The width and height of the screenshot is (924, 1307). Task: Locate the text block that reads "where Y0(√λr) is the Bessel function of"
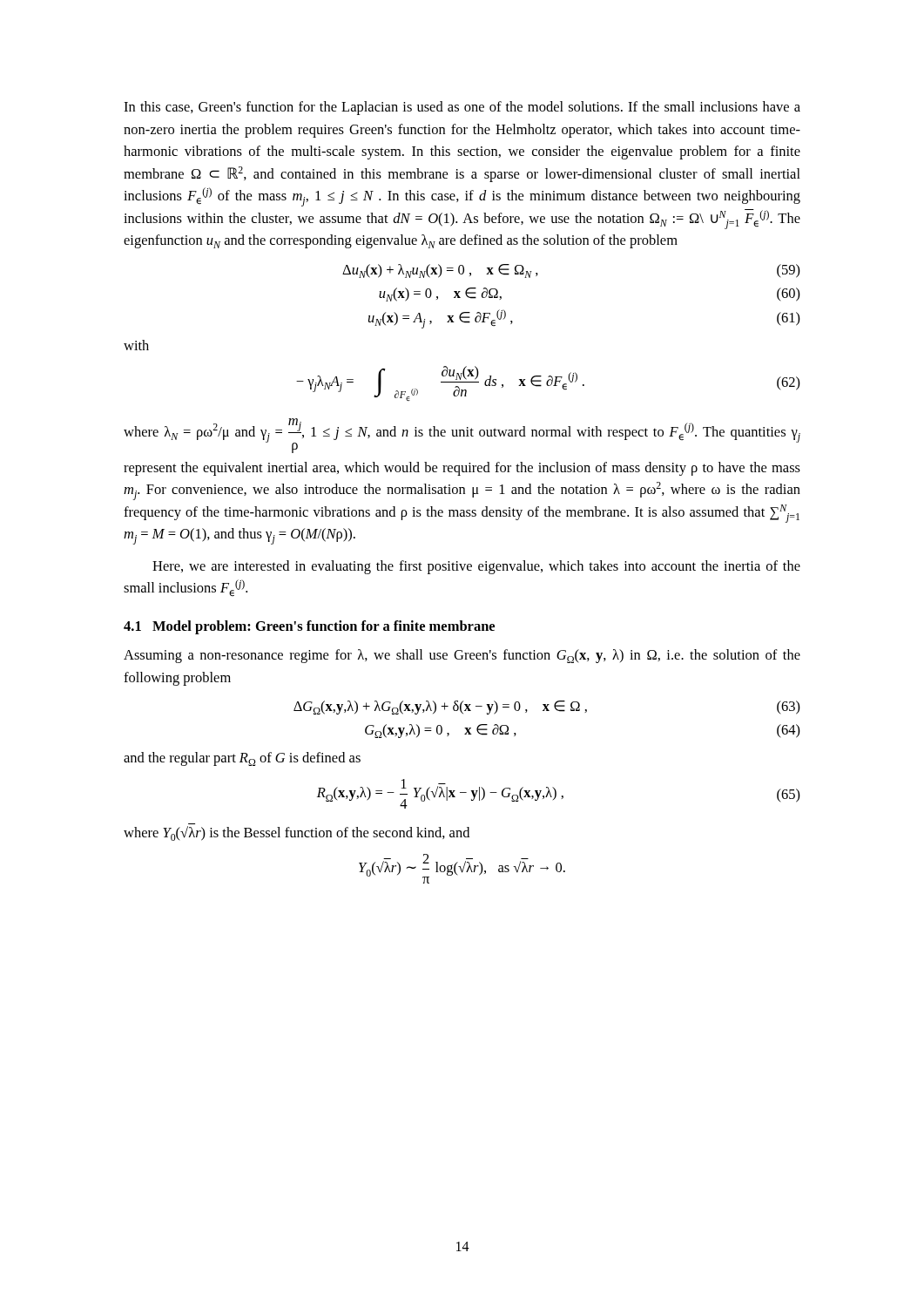coord(462,832)
